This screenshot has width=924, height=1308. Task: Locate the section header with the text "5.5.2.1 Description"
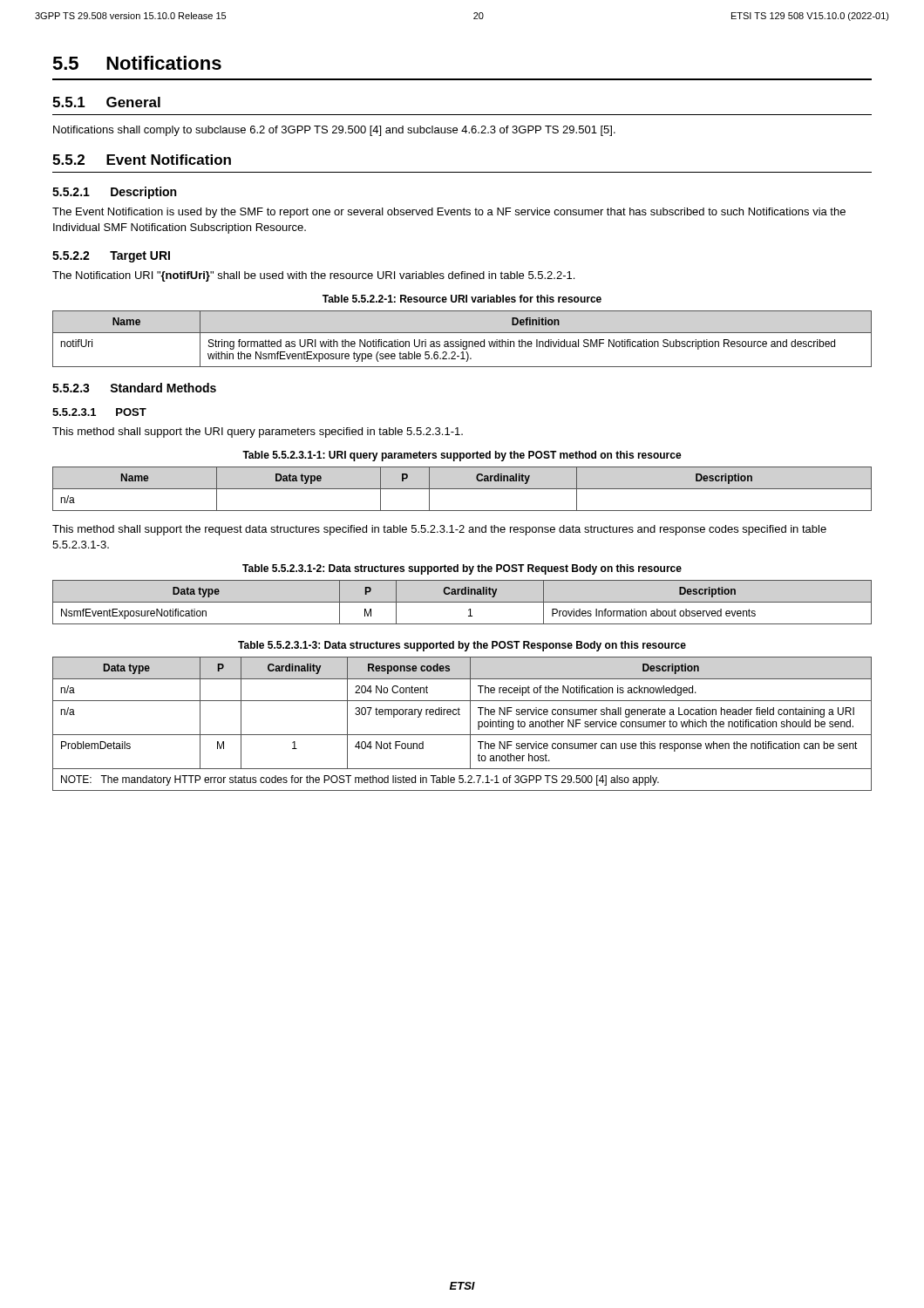point(114,193)
